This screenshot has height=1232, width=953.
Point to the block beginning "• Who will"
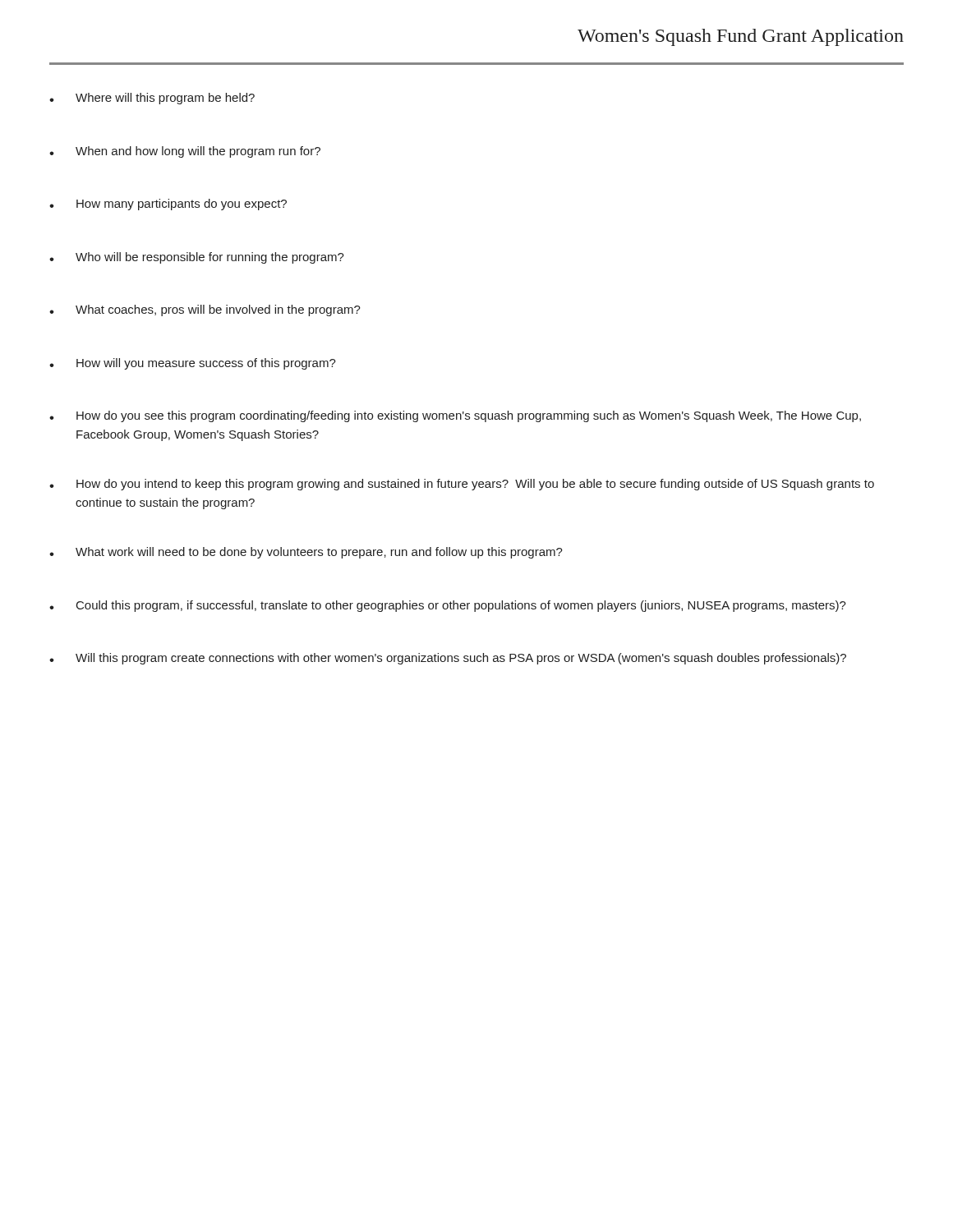coord(197,259)
